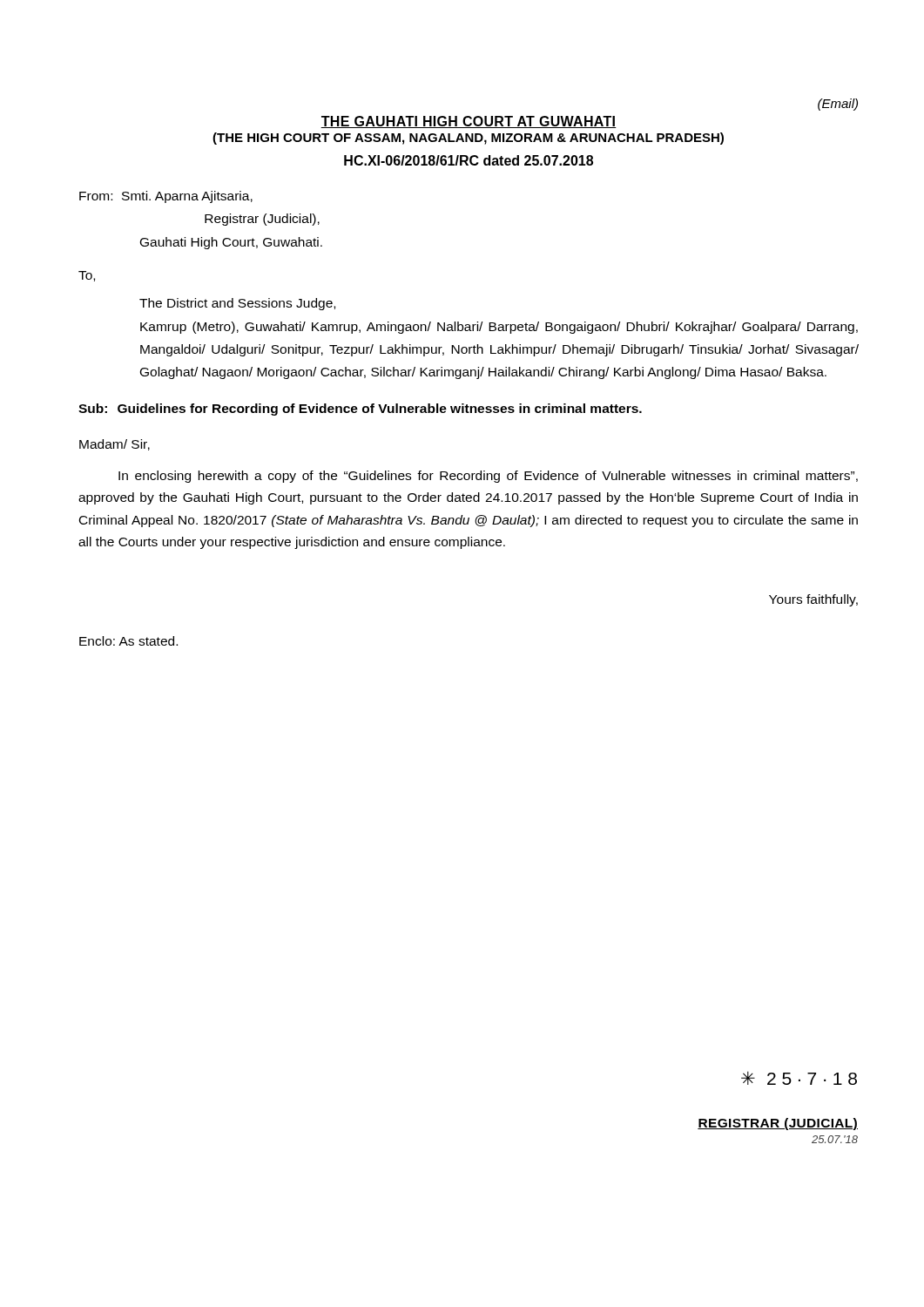The image size is (924, 1307).
Task: Select the text block starting "REGISTRAR (JUDICIAL) 25.07.'18"
Action: click(778, 1131)
